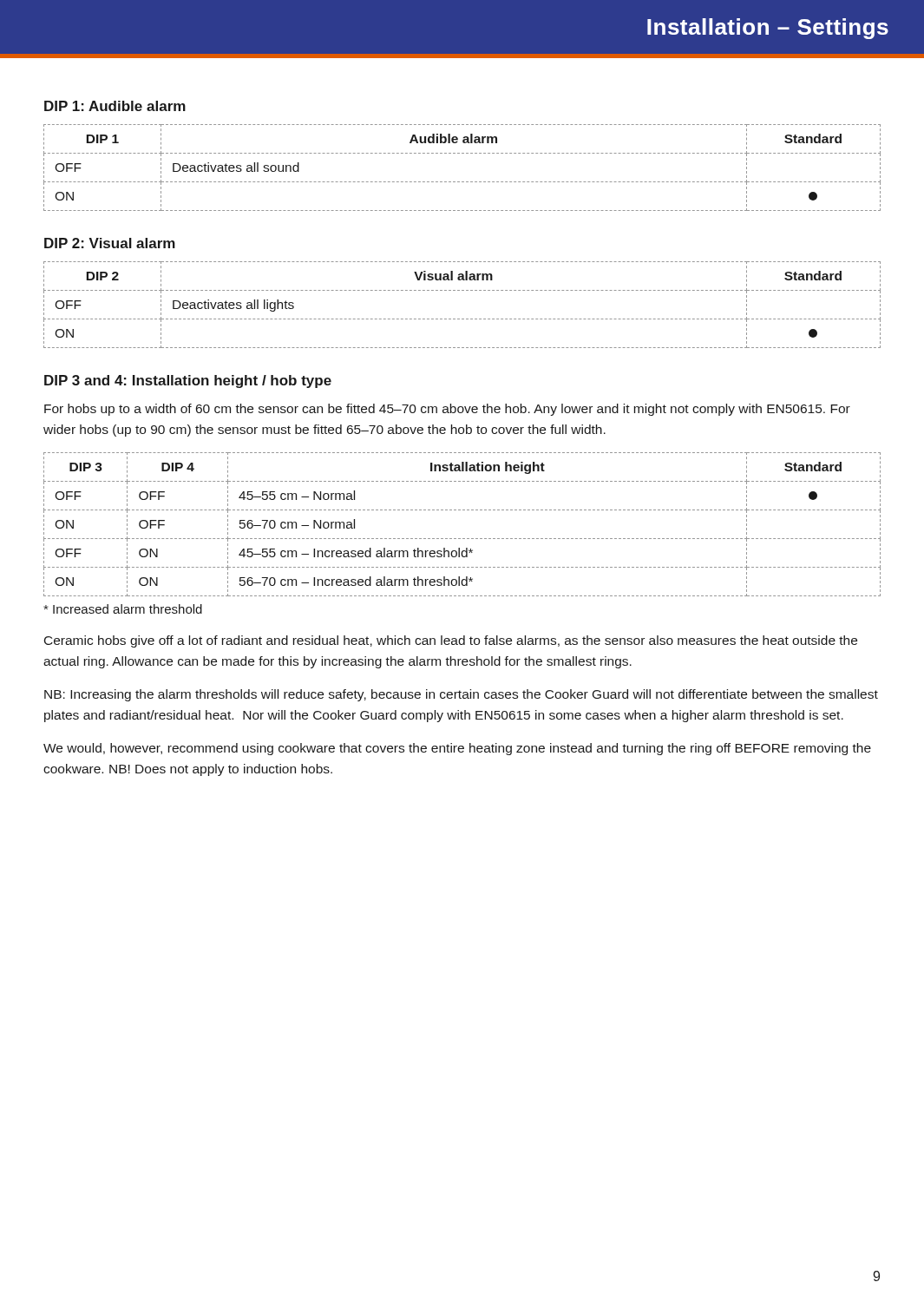924x1302 pixels.
Task: Locate the block starting "For hobs up to a width of 60"
Action: [x=447, y=419]
